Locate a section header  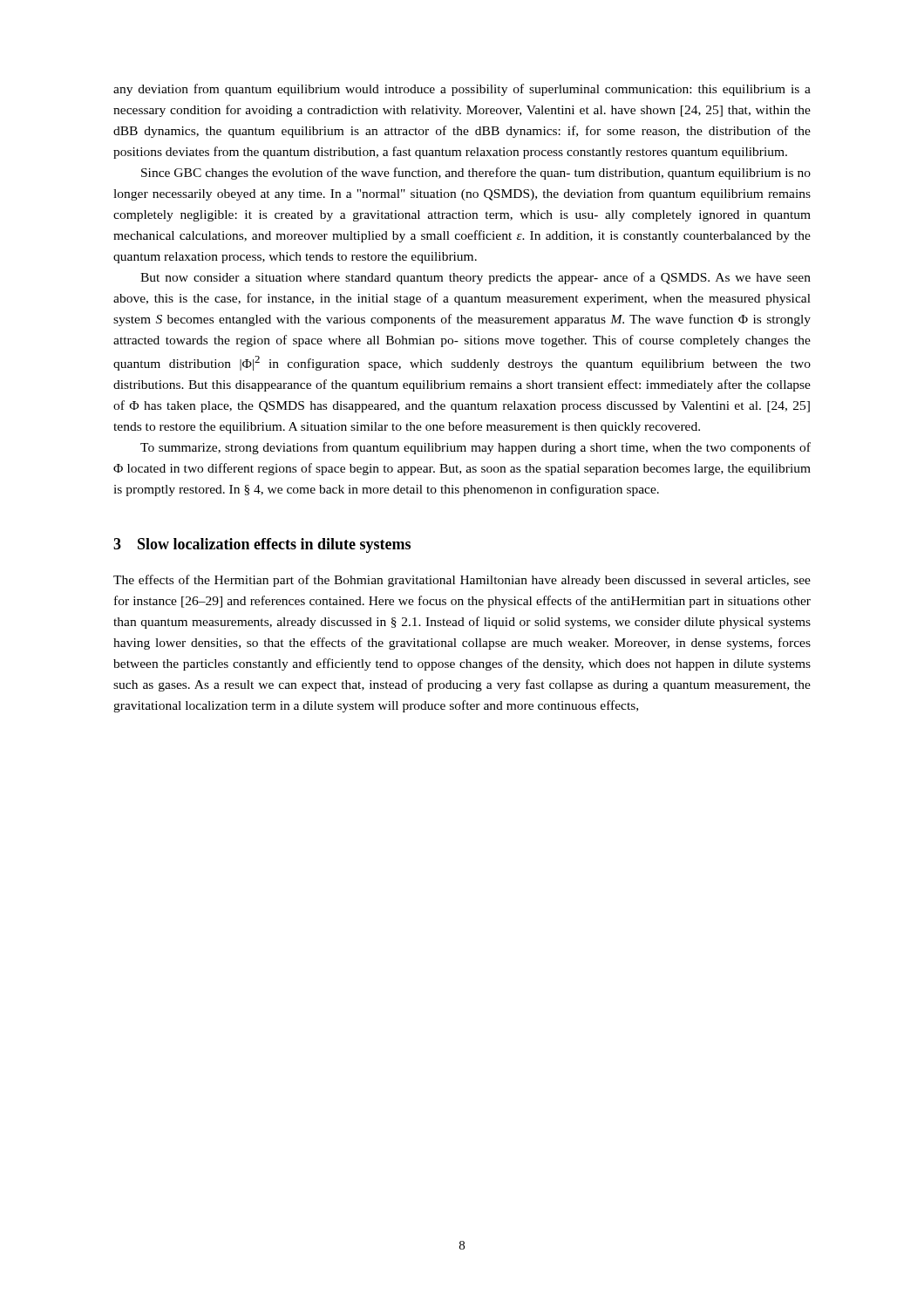tap(262, 545)
